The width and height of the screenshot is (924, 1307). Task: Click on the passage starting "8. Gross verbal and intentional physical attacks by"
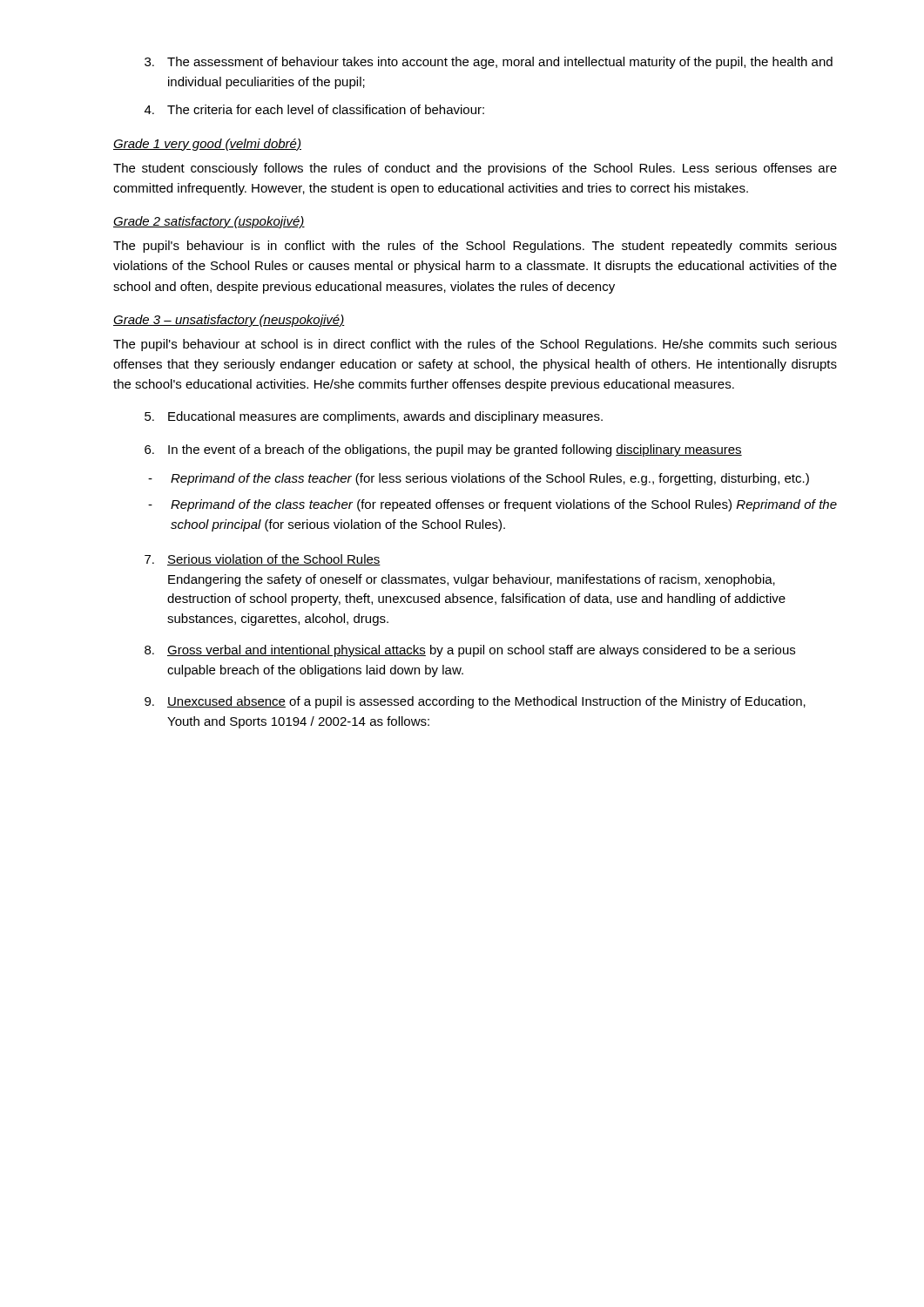[x=475, y=660]
